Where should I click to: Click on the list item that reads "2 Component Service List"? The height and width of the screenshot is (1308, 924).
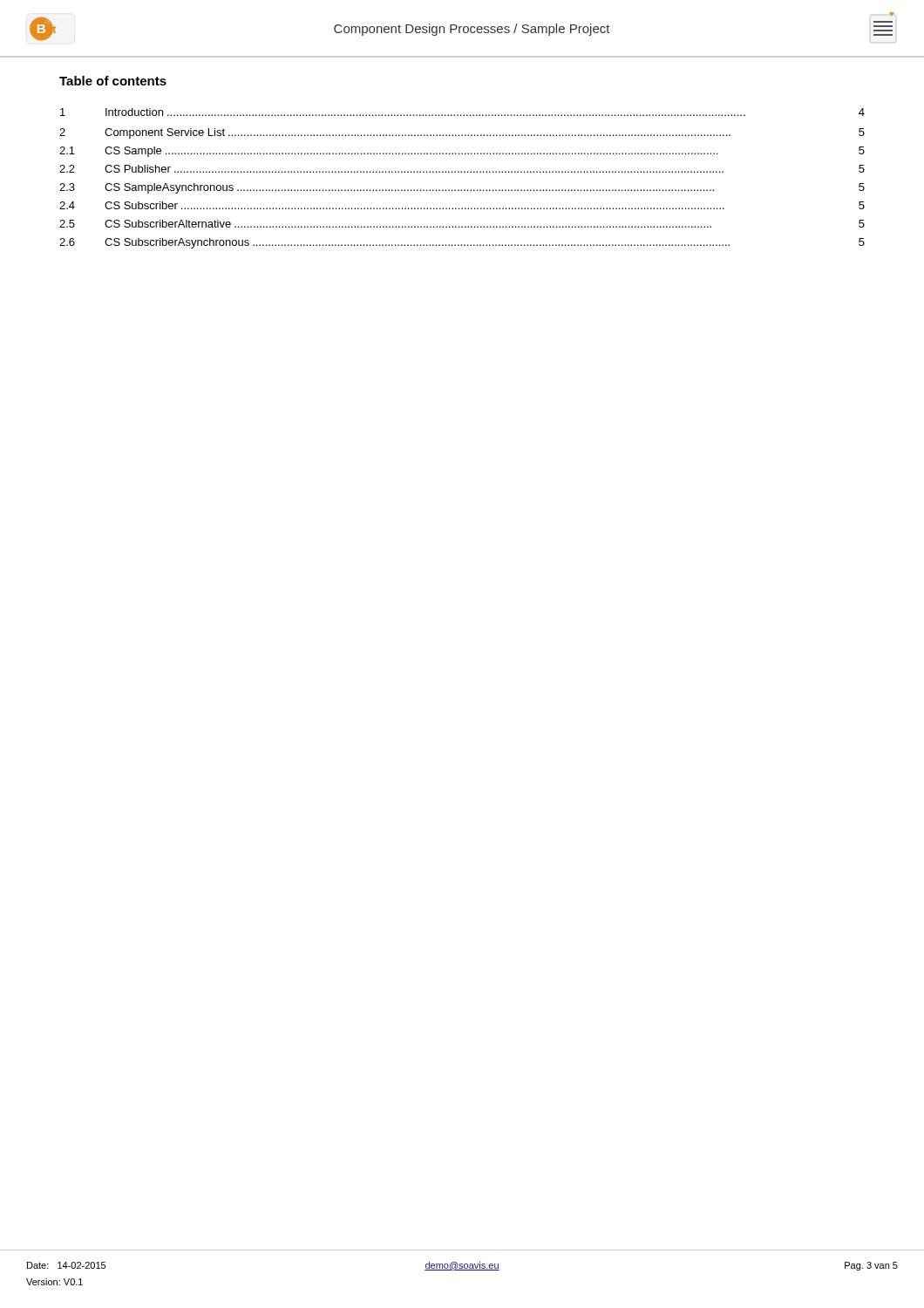(462, 132)
